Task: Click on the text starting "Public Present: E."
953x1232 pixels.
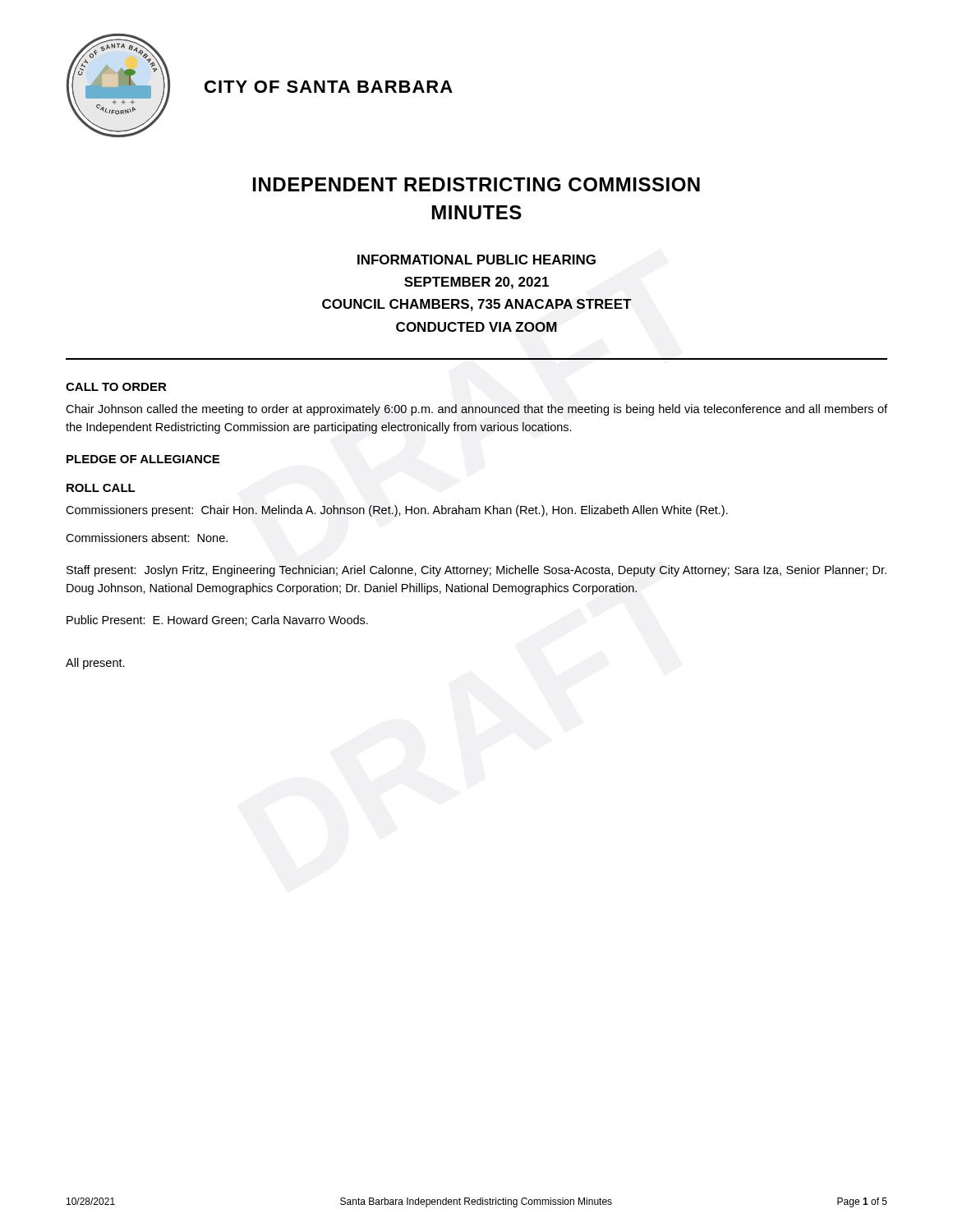Action: pos(217,620)
